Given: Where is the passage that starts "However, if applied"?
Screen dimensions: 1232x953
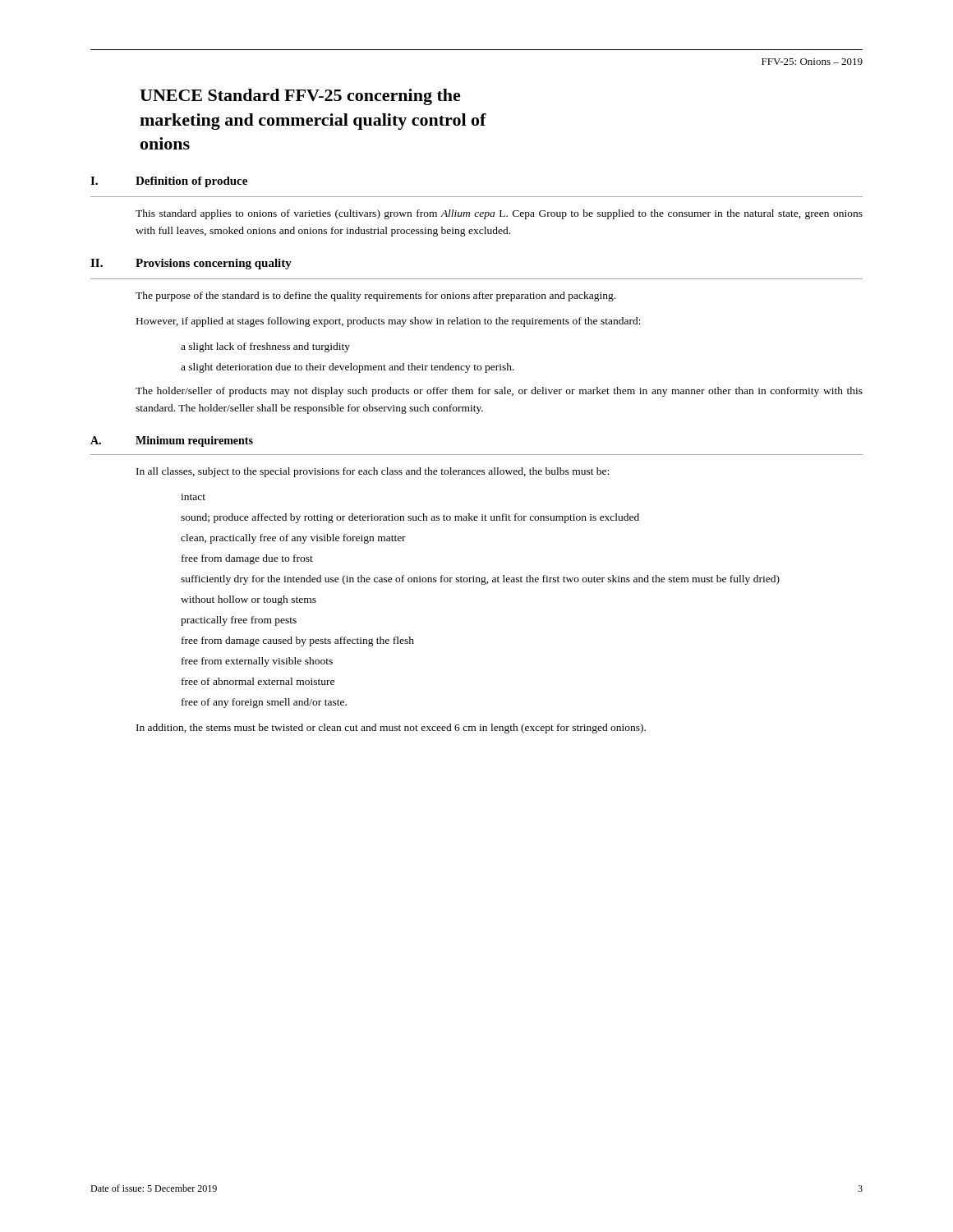Looking at the screenshot, I should (x=388, y=321).
